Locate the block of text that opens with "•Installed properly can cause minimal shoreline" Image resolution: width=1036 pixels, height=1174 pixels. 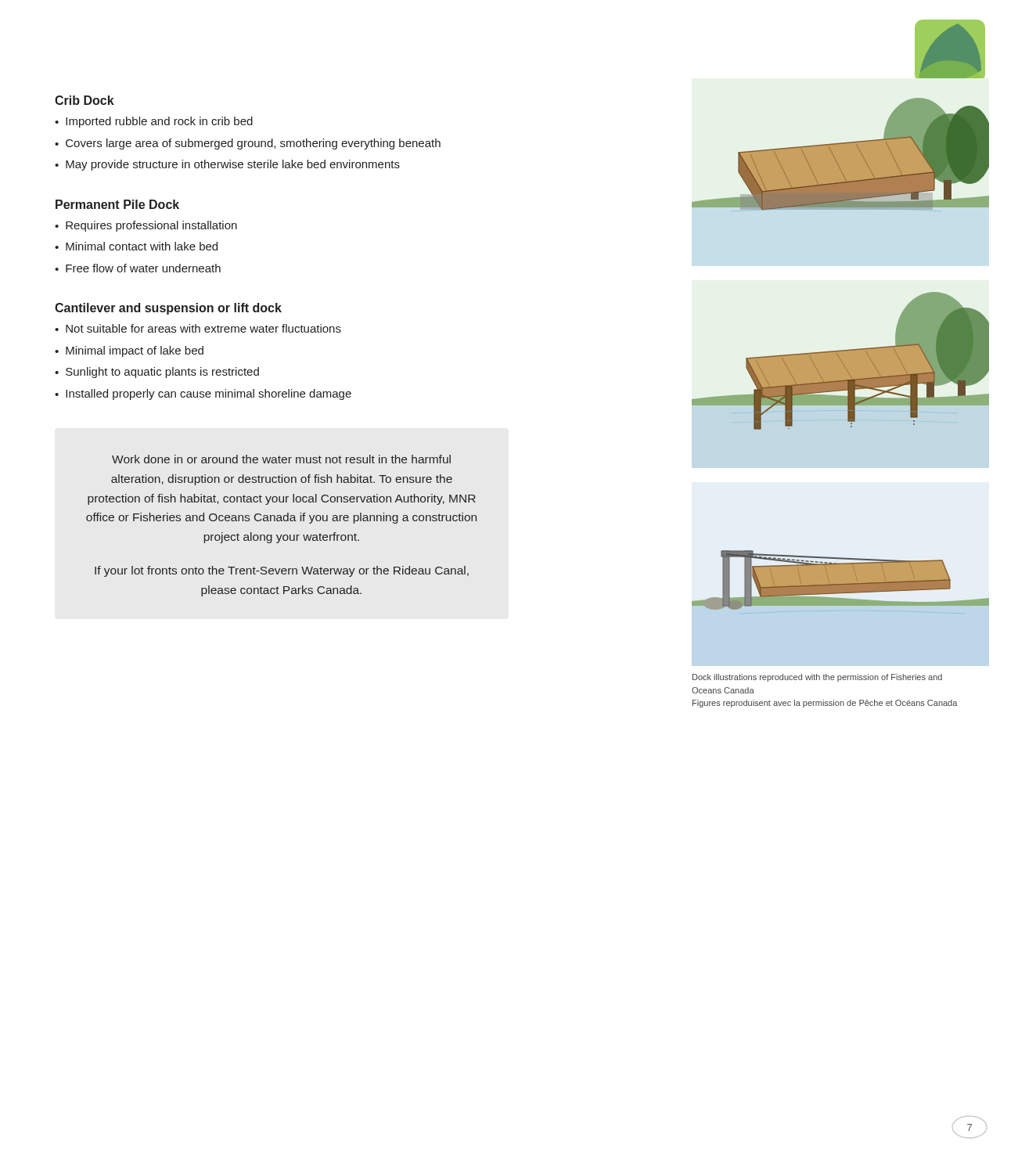tap(203, 394)
